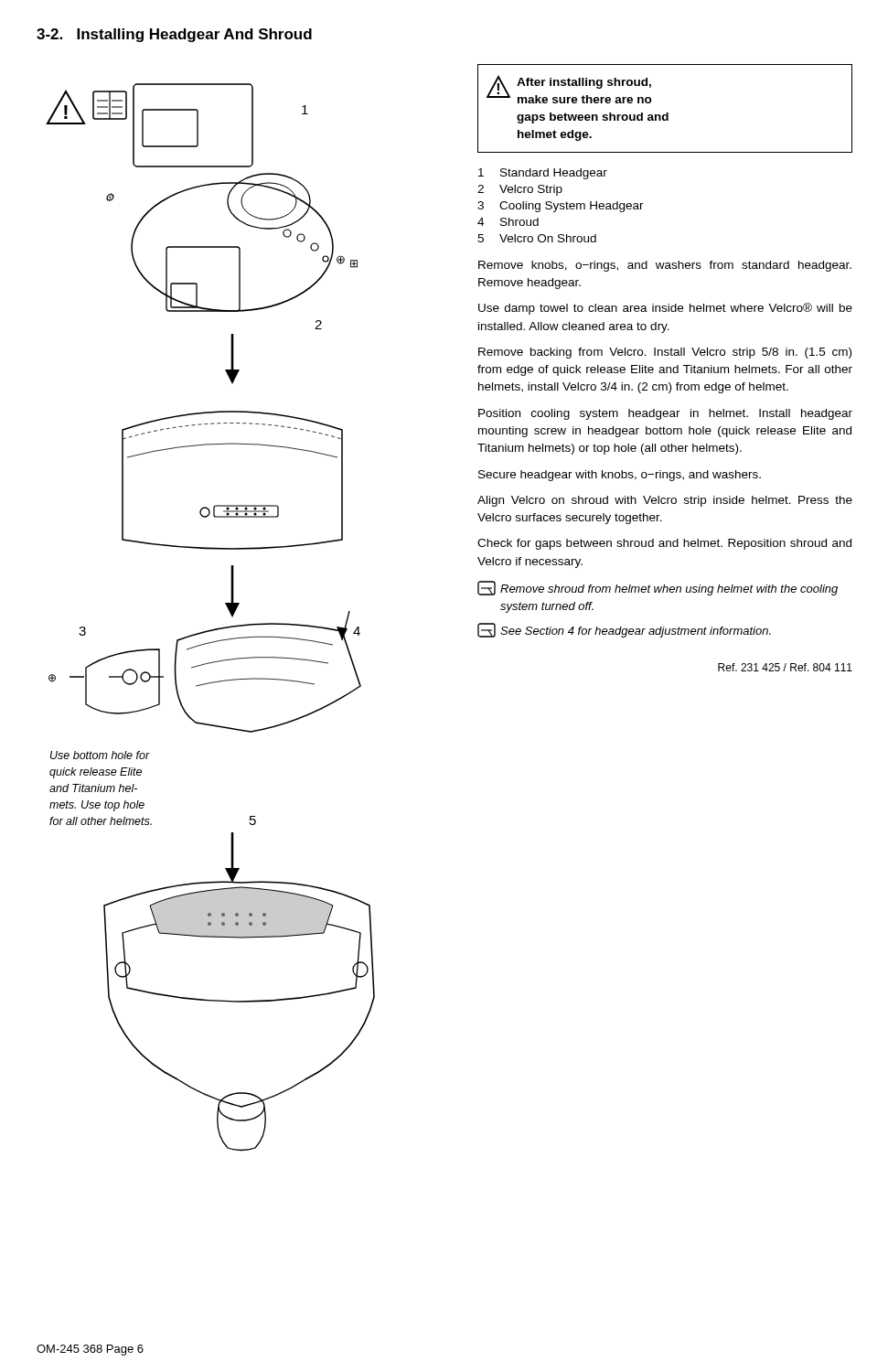Where does it say "5 Velcro On Shroud"?
The image size is (888, 1372).
[x=537, y=238]
